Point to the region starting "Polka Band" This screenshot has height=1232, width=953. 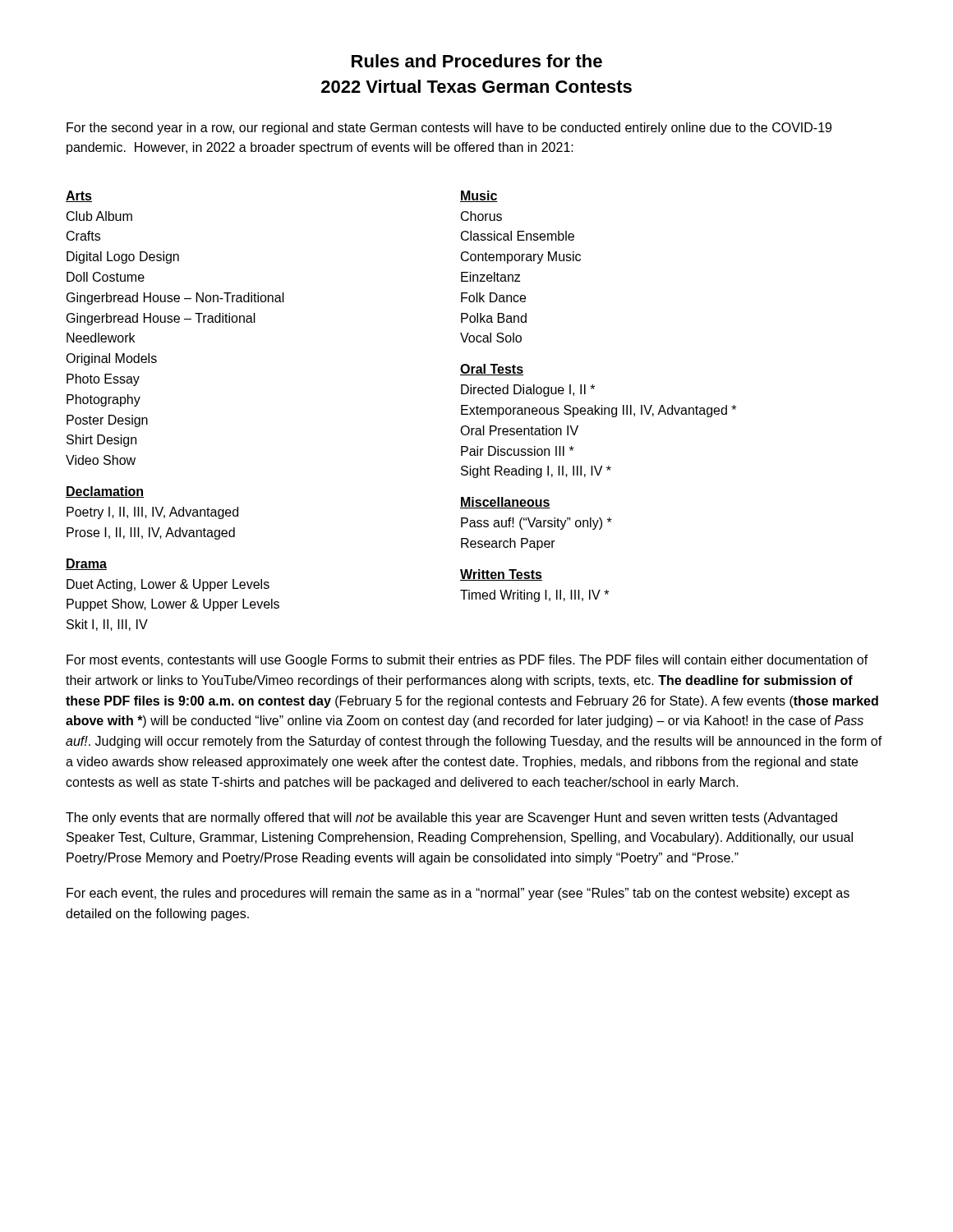494,318
